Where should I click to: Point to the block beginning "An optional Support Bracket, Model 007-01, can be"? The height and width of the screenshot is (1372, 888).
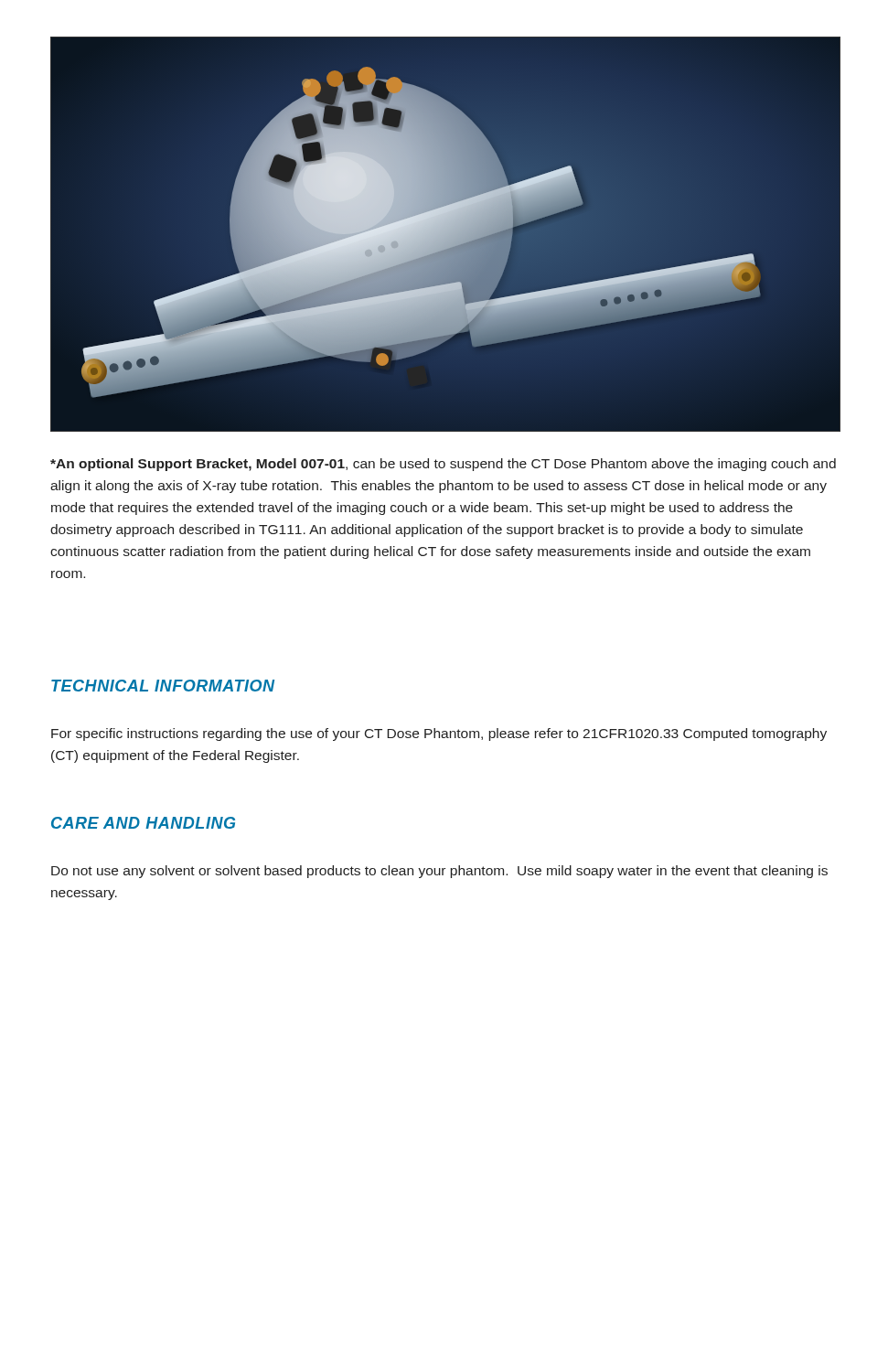click(x=443, y=518)
